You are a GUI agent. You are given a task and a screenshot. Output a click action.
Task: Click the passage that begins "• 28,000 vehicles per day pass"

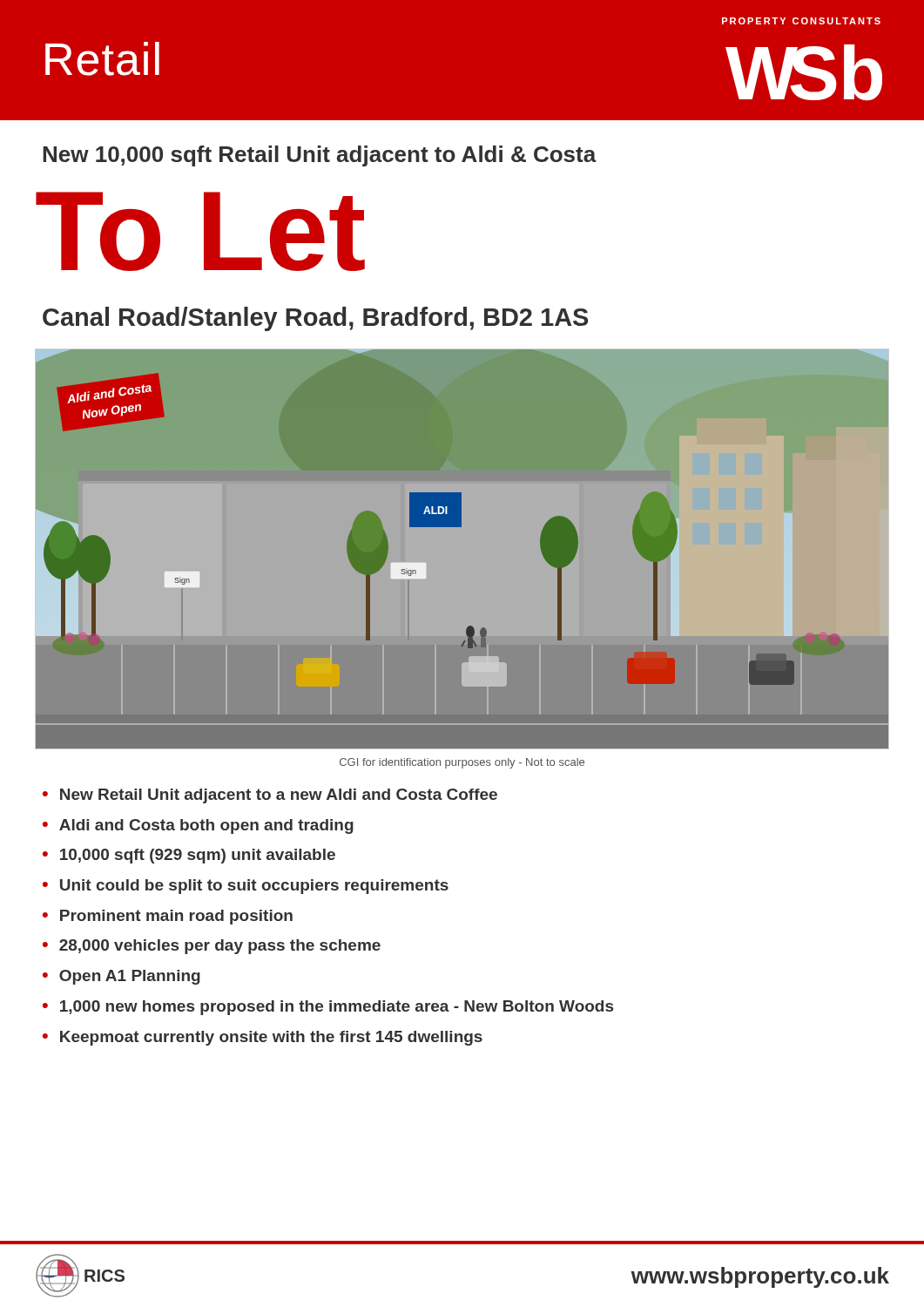211,946
